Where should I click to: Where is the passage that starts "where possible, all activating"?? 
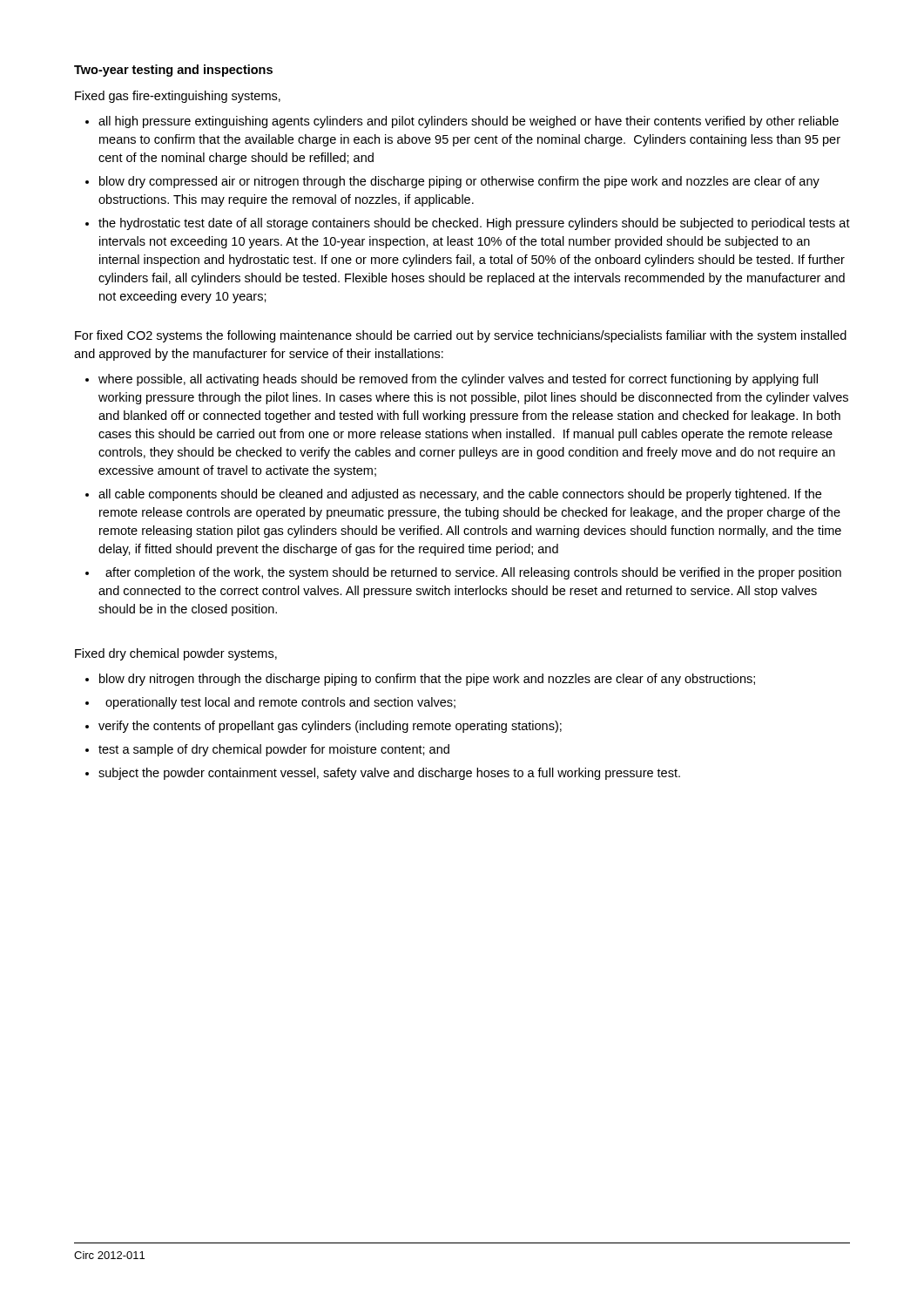474,425
